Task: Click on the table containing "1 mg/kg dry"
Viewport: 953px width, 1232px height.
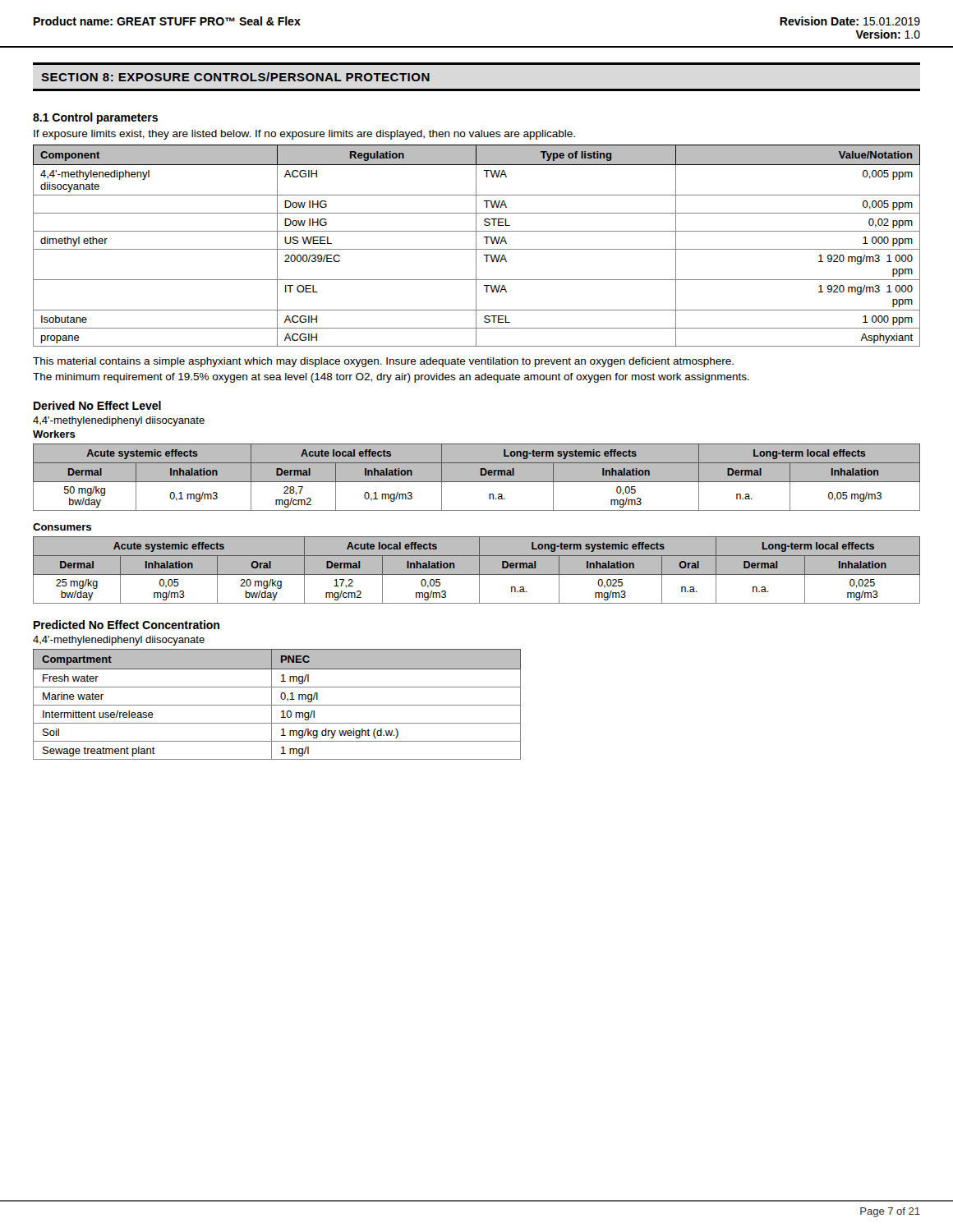Action: point(476,704)
